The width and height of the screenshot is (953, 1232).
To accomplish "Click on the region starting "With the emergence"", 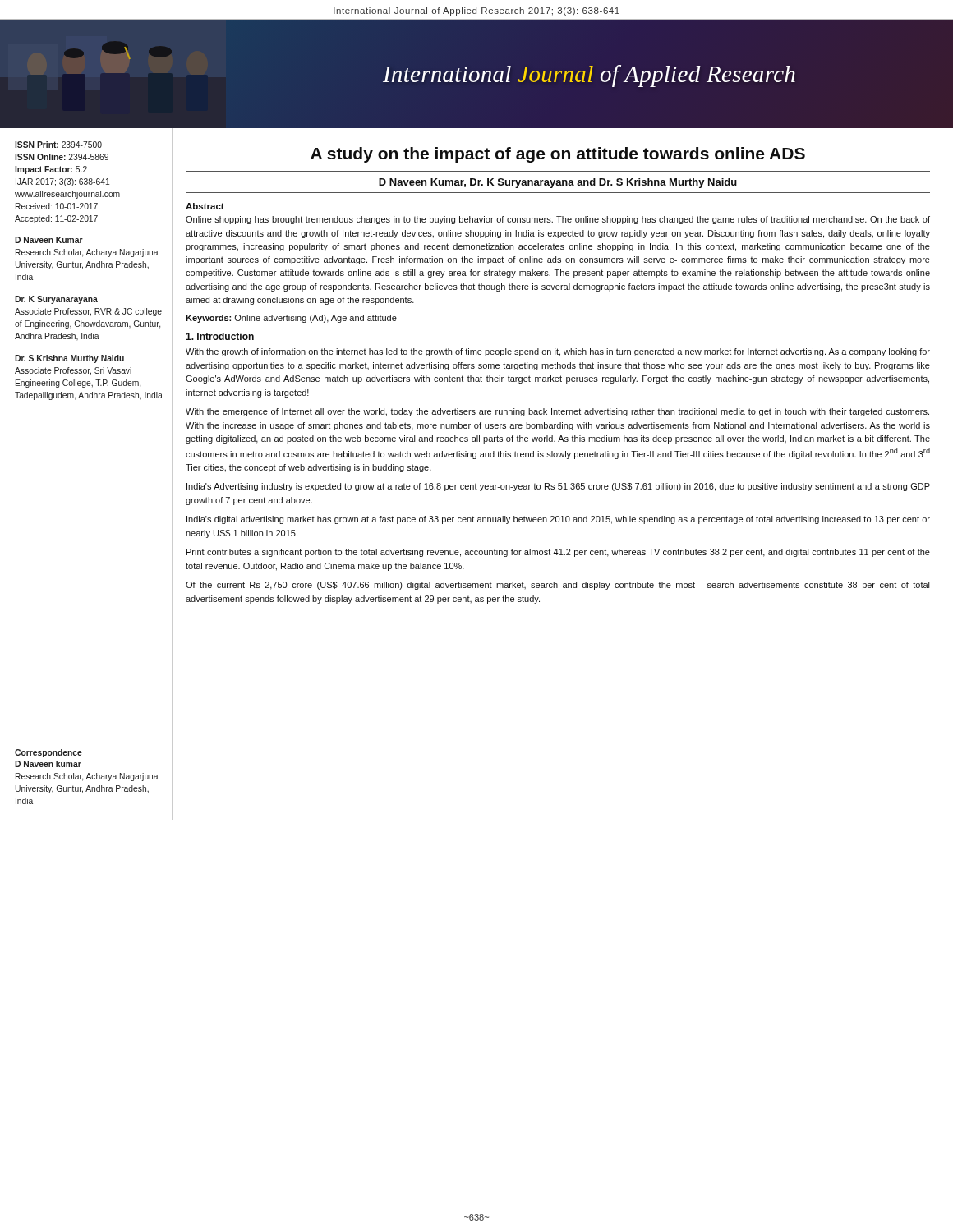I will [558, 439].
